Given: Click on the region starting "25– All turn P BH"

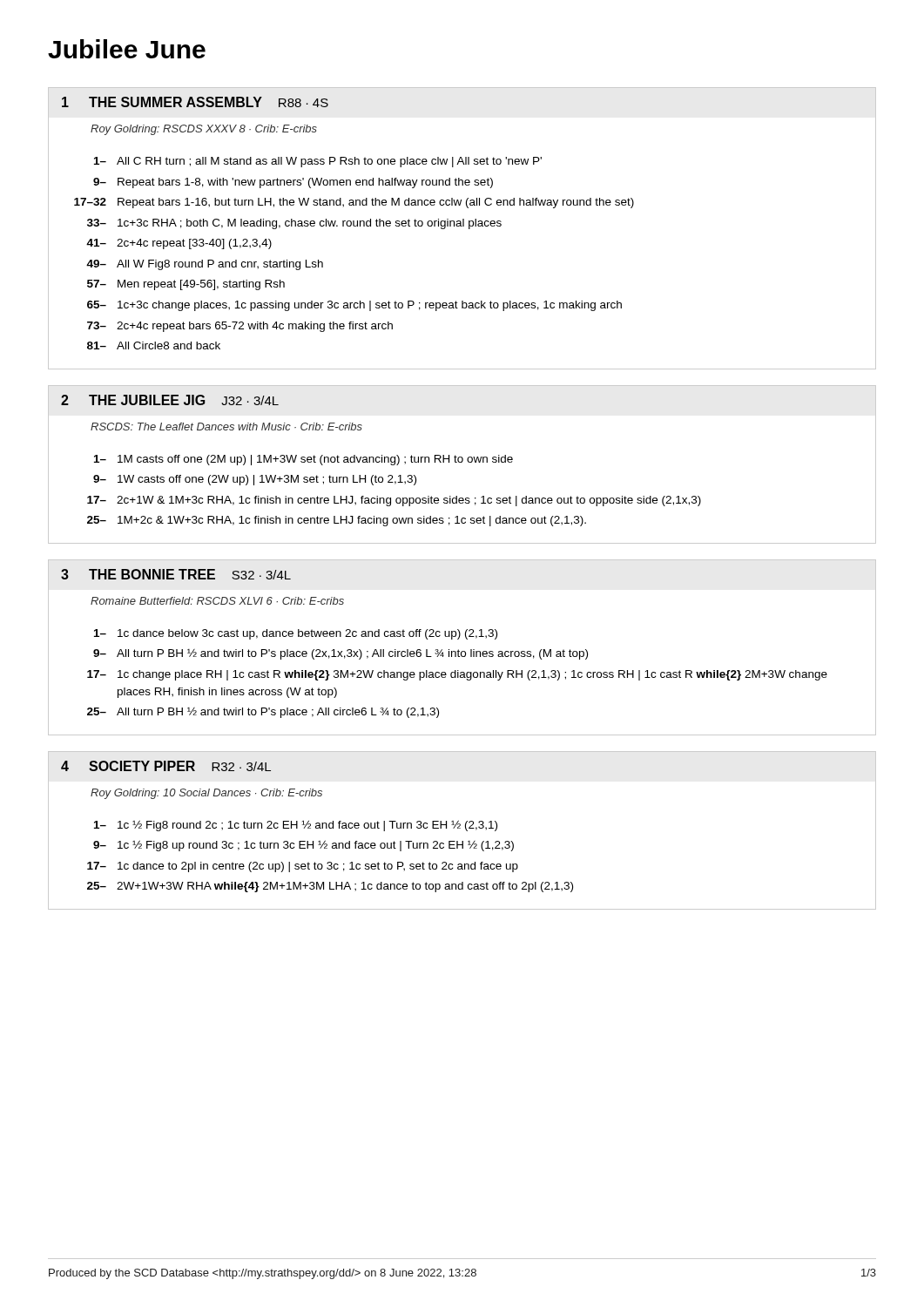Looking at the screenshot, I should [263, 713].
